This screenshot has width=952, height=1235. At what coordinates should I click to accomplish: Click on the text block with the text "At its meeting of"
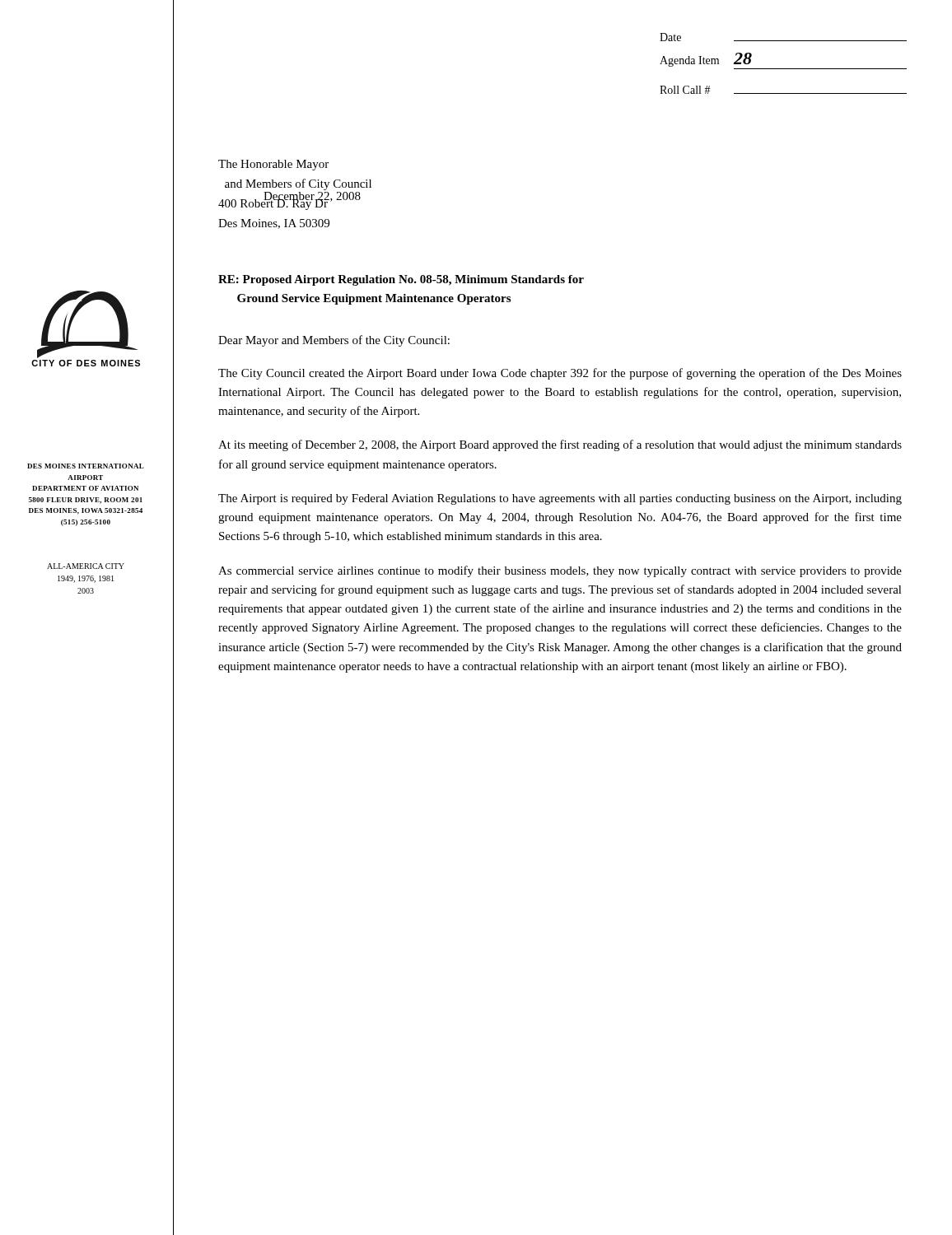point(560,454)
